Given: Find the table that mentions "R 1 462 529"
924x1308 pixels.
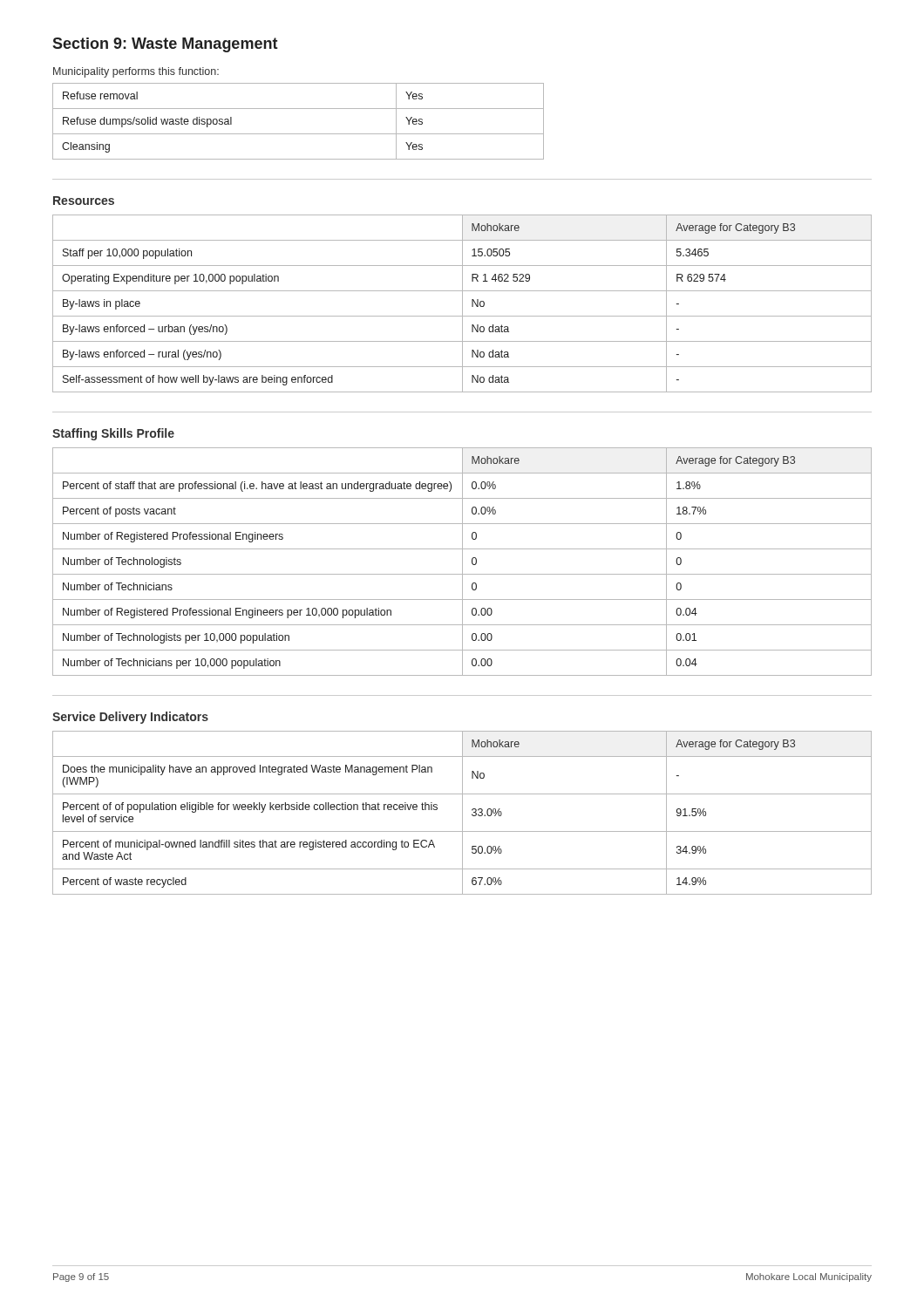Looking at the screenshot, I should tap(462, 303).
